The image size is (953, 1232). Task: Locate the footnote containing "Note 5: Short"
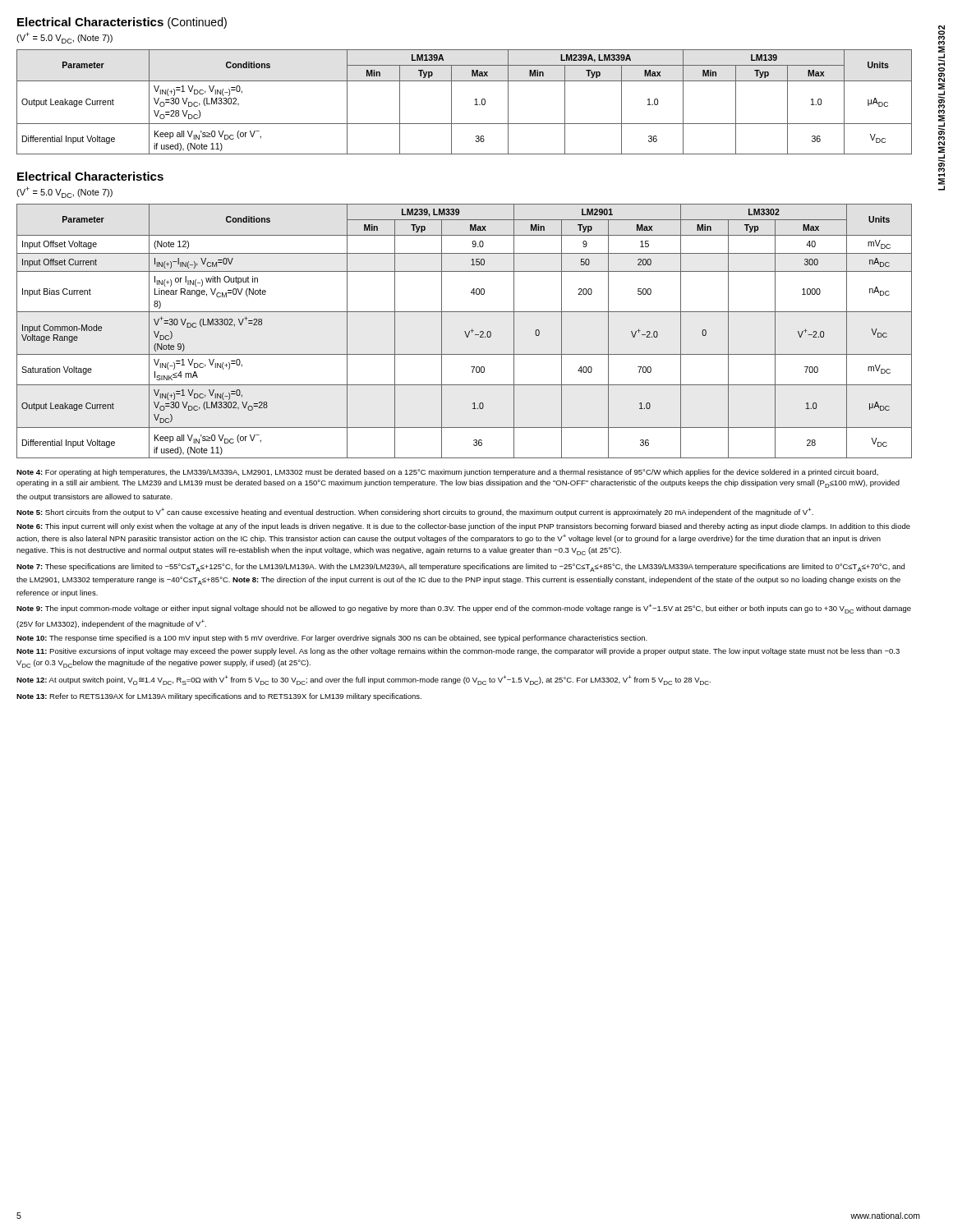click(x=415, y=511)
